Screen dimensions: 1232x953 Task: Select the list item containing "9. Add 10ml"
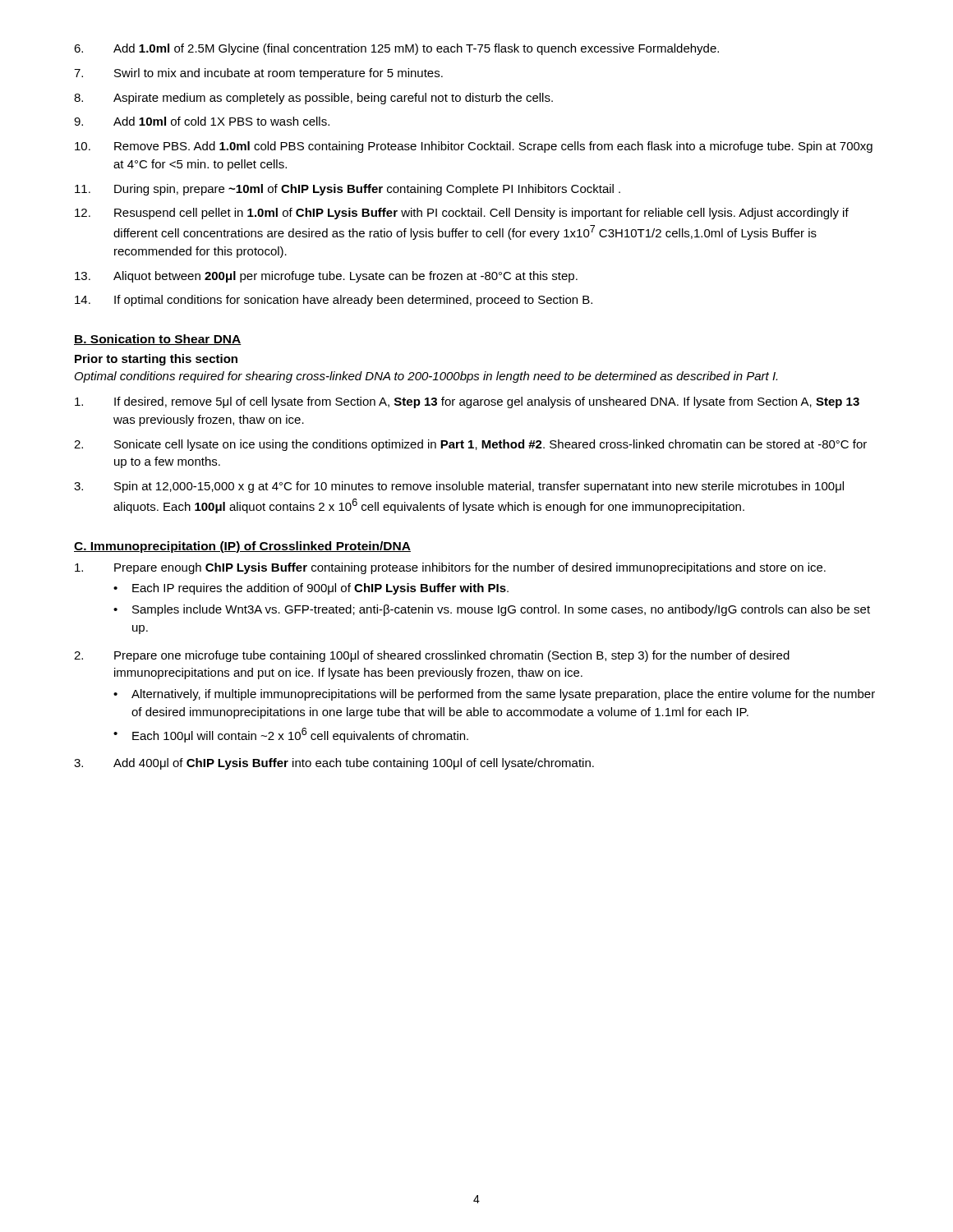pos(202,121)
